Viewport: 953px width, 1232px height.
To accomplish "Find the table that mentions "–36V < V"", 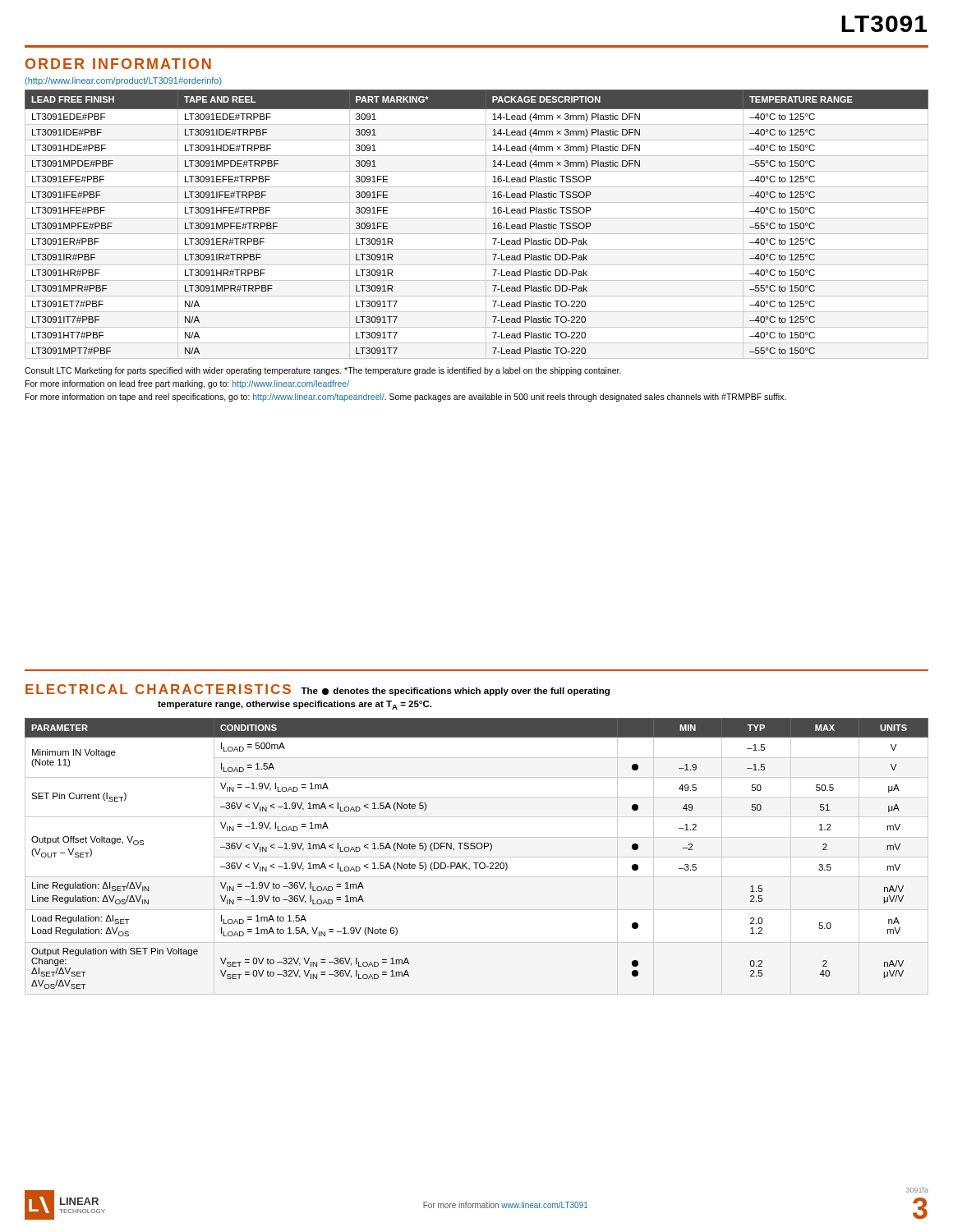I will (x=476, y=856).
